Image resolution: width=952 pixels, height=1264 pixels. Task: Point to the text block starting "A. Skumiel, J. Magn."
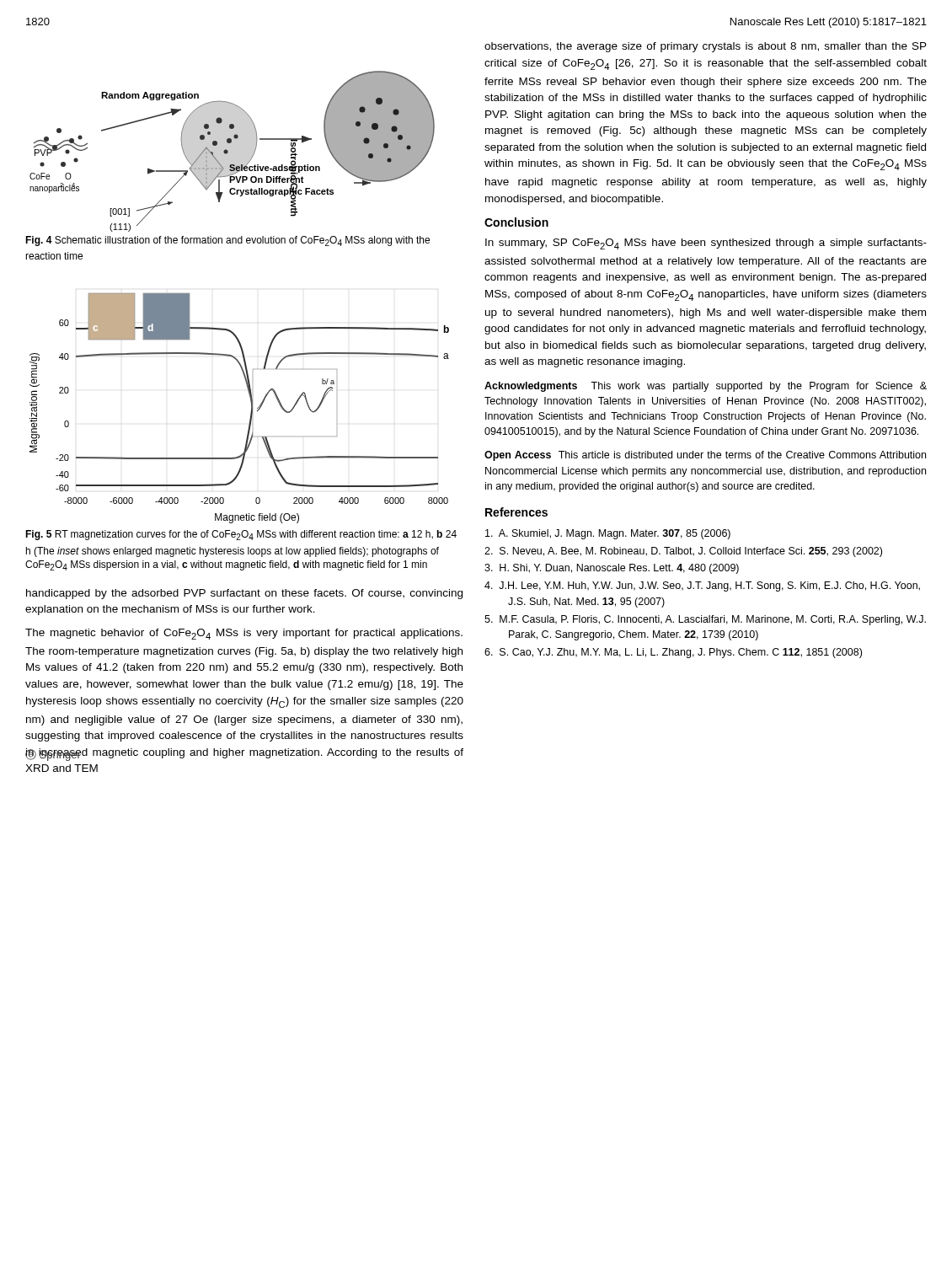click(608, 533)
